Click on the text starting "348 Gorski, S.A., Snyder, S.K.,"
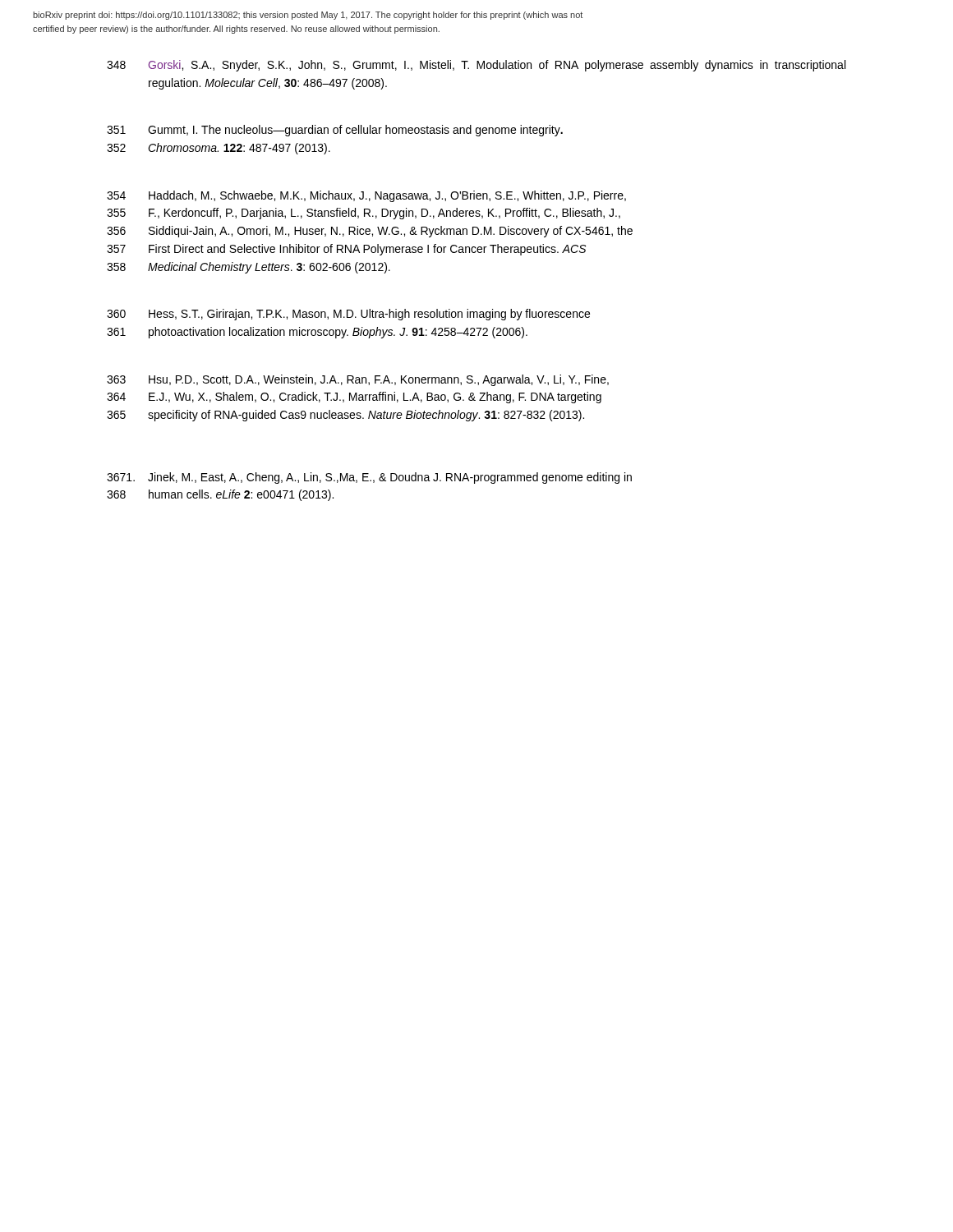953x1232 pixels. [x=476, y=74]
